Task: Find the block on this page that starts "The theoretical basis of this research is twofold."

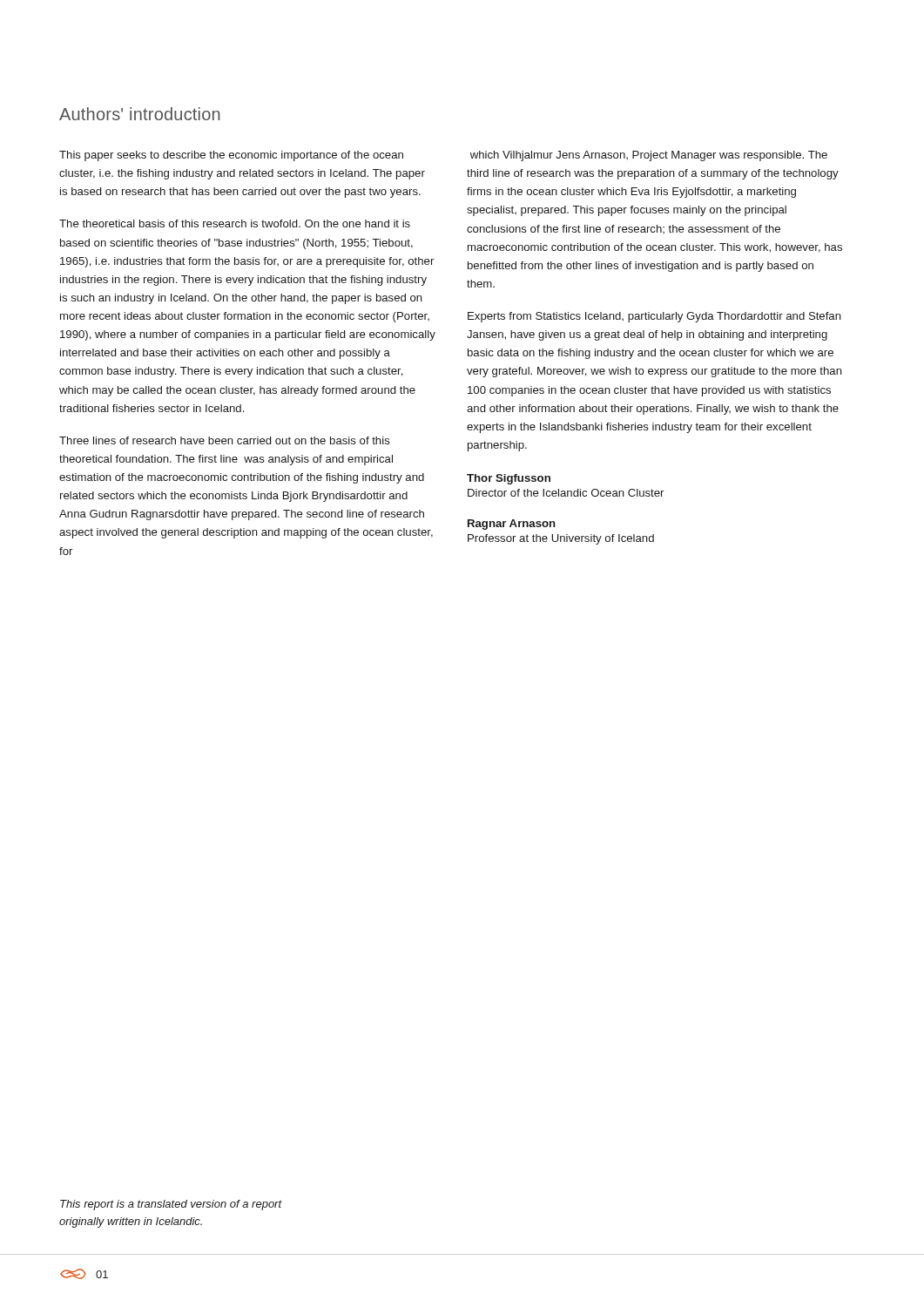Action: 247,316
